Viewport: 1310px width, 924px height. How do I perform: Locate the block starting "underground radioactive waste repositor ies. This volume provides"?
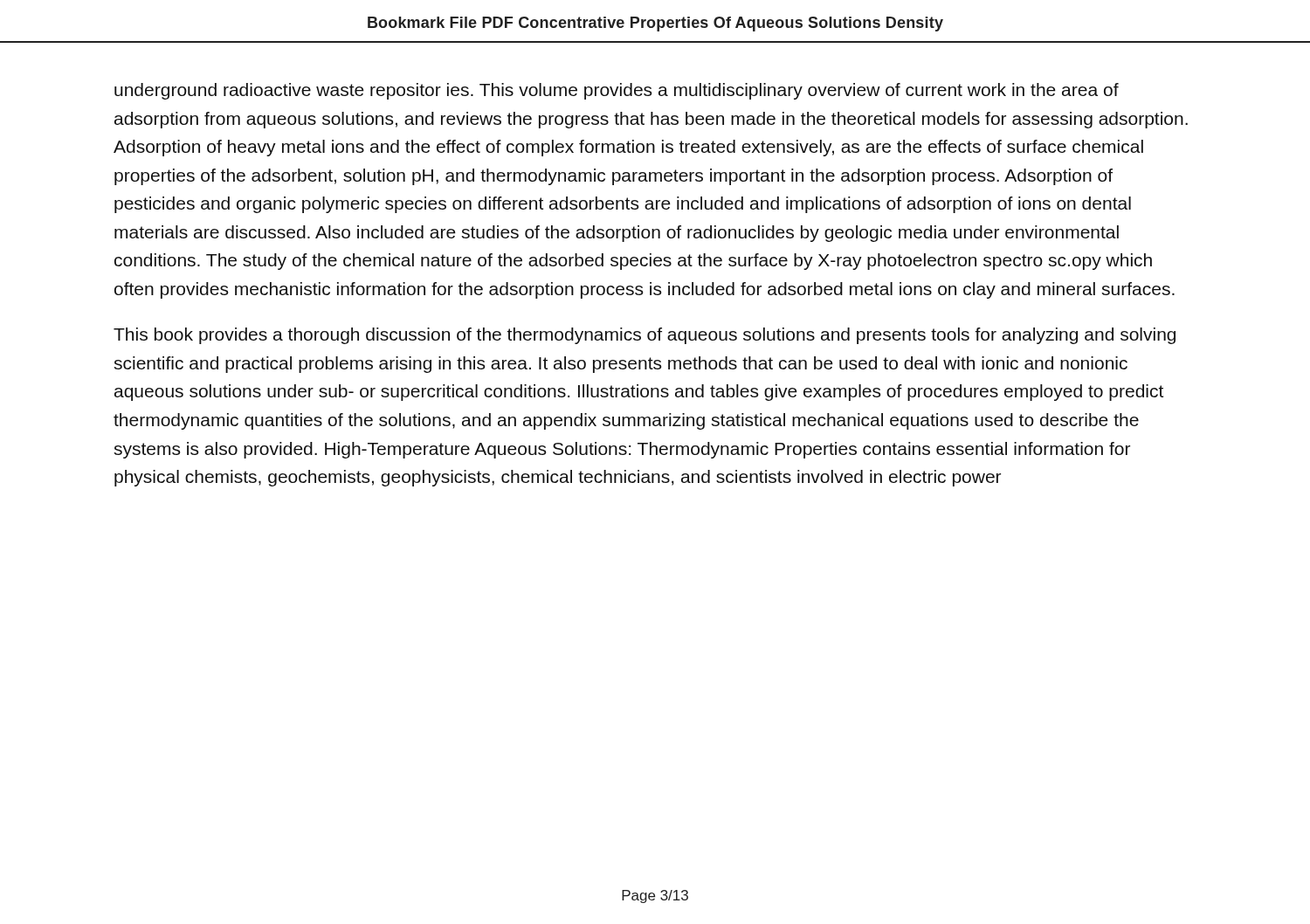(651, 189)
